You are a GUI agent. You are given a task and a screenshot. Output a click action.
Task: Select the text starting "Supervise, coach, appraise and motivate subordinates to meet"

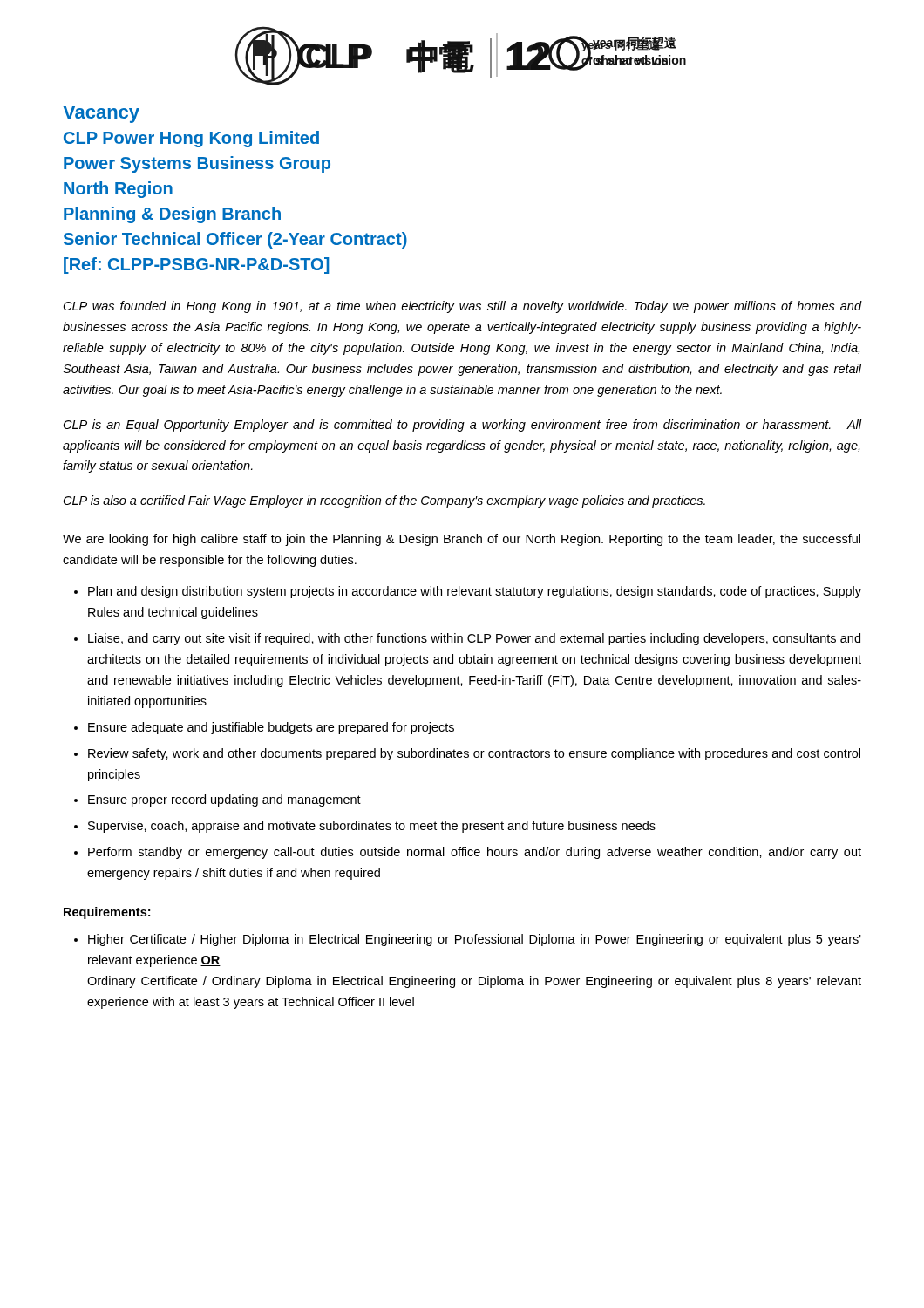pos(371,826)
